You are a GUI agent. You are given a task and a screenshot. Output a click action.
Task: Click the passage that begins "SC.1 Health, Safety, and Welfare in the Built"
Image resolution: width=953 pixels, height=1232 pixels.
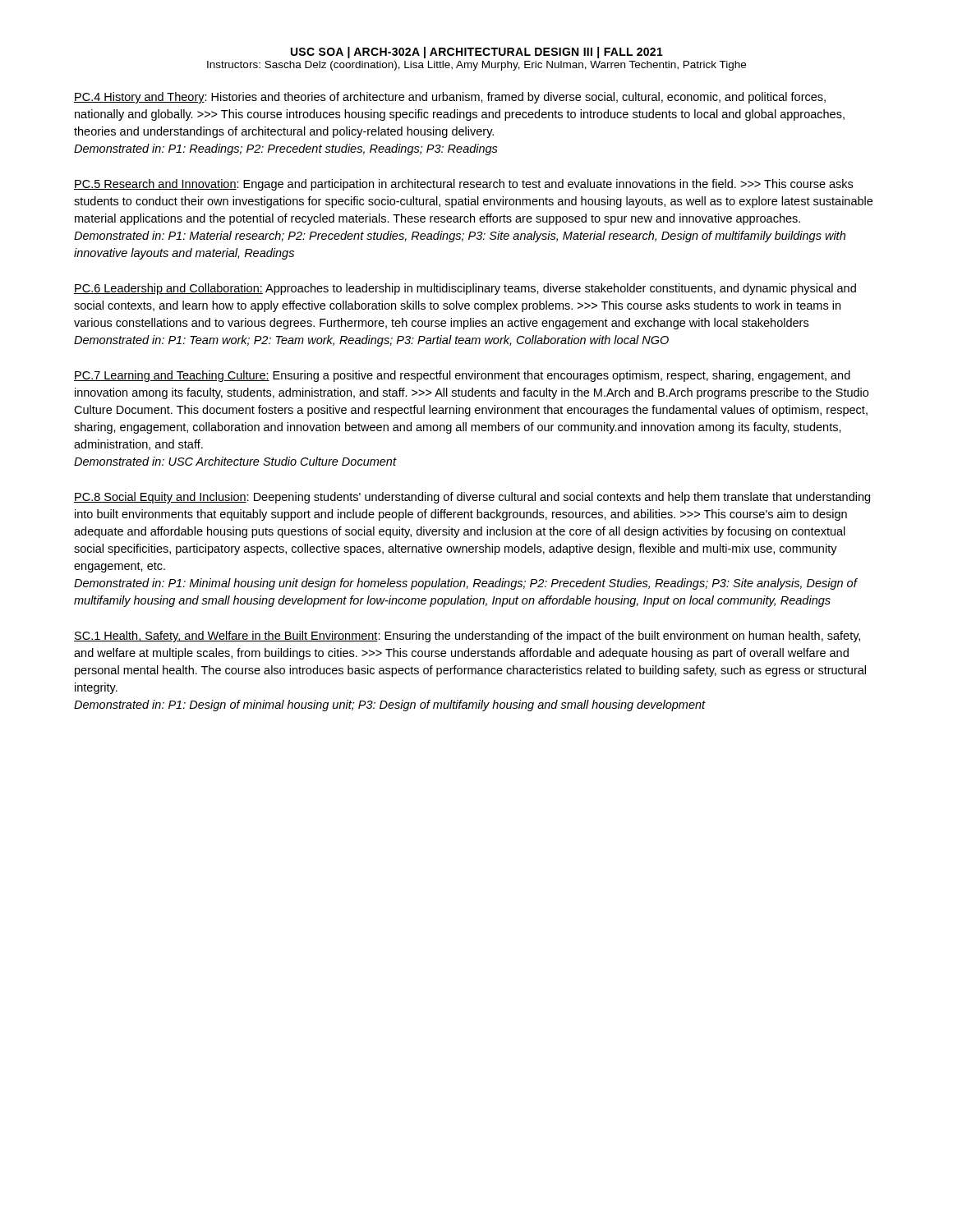[476, 671]
